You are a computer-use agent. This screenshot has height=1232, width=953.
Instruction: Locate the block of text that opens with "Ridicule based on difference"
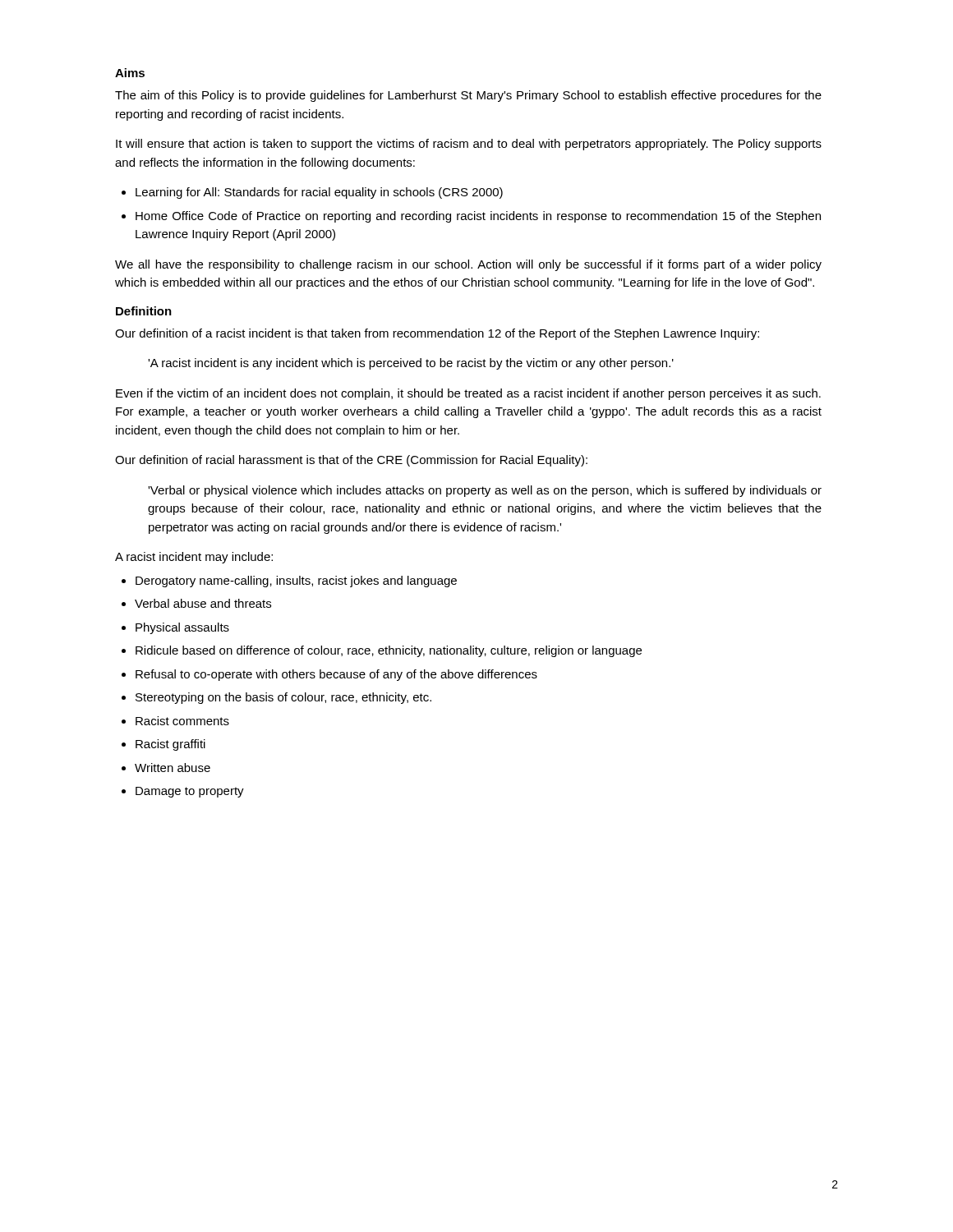click(389, 650)
